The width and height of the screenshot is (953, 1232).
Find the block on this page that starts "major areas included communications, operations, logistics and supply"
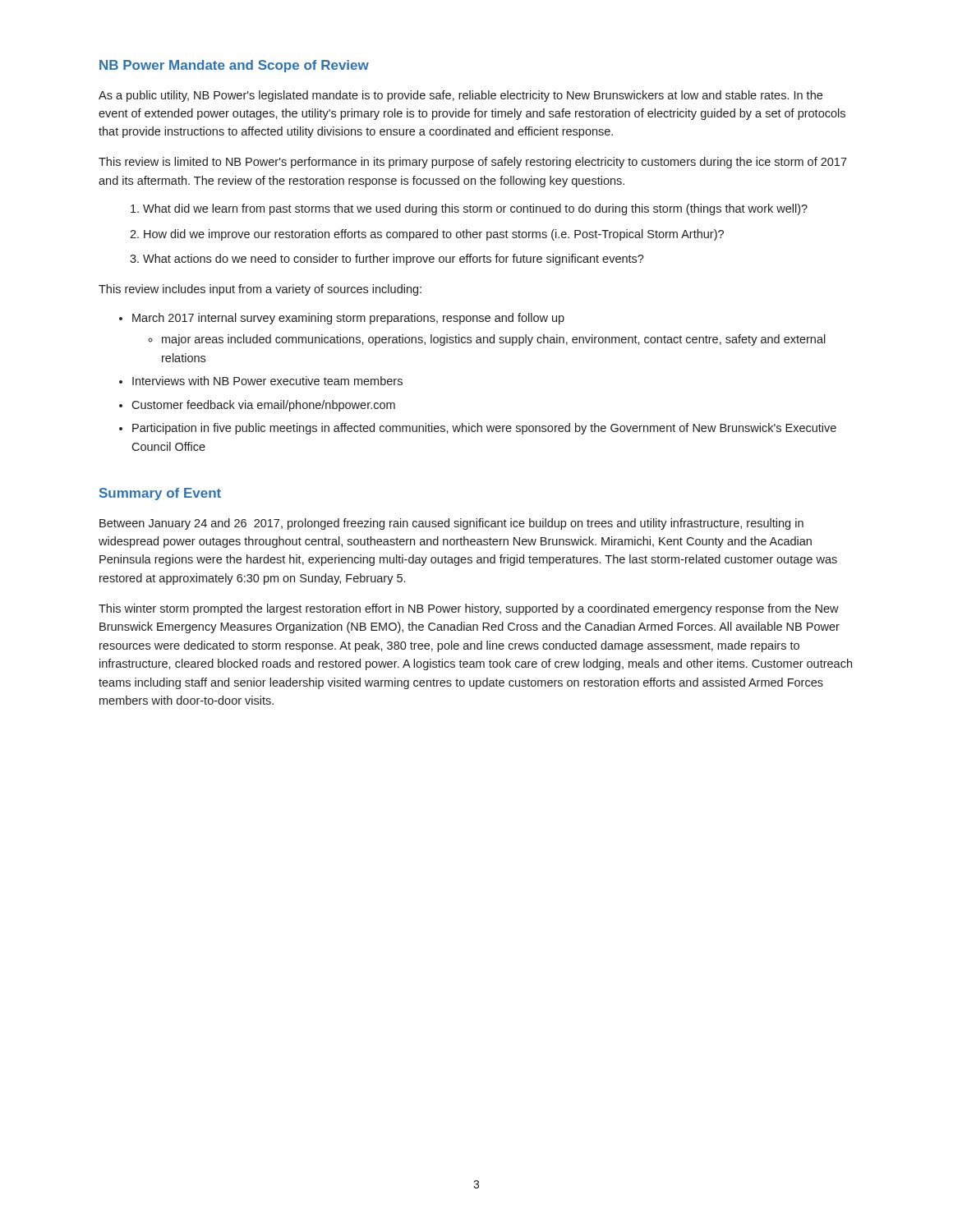(x=493, y=349)
